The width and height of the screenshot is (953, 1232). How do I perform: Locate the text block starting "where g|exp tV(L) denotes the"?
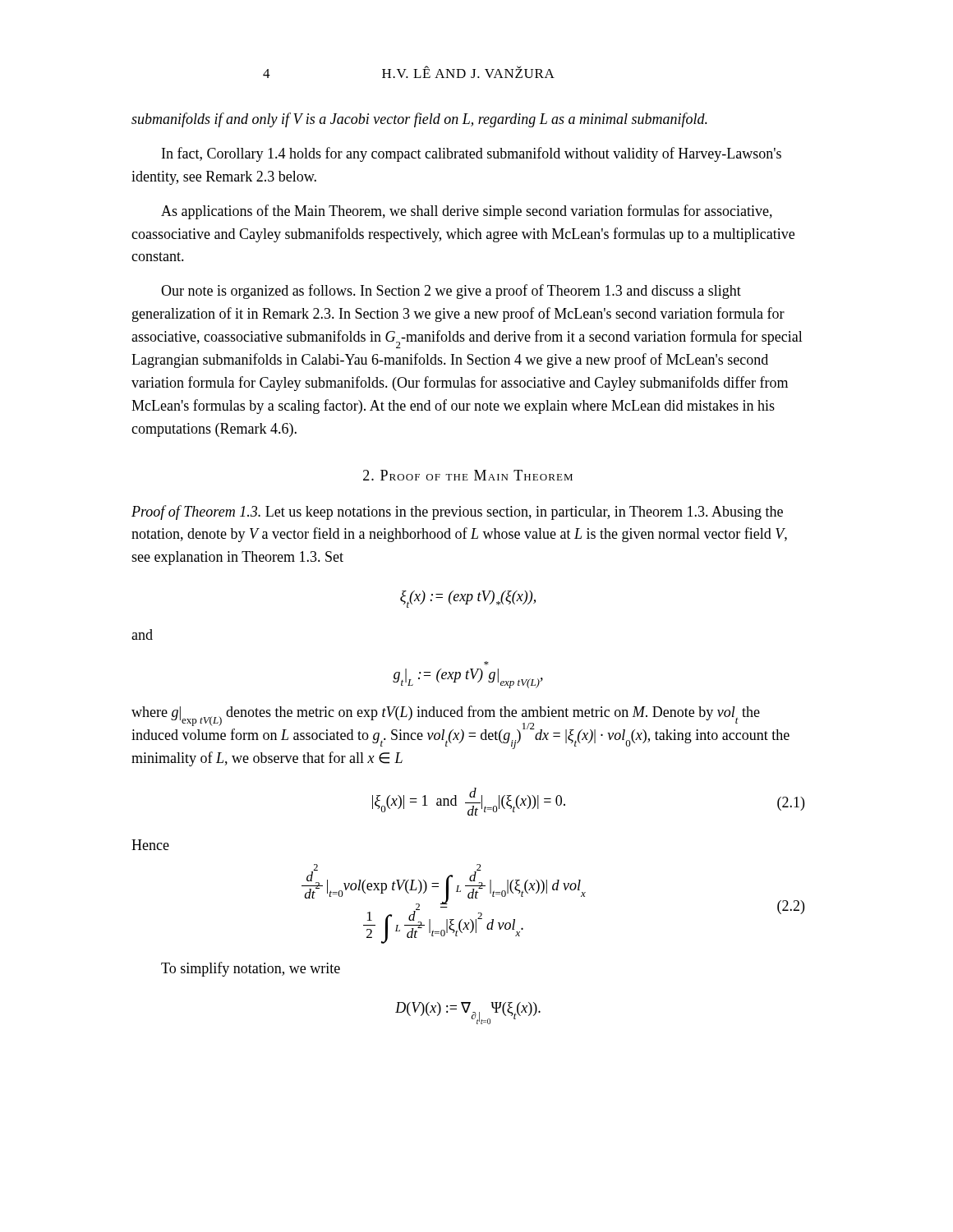click(x=461, y=735)
